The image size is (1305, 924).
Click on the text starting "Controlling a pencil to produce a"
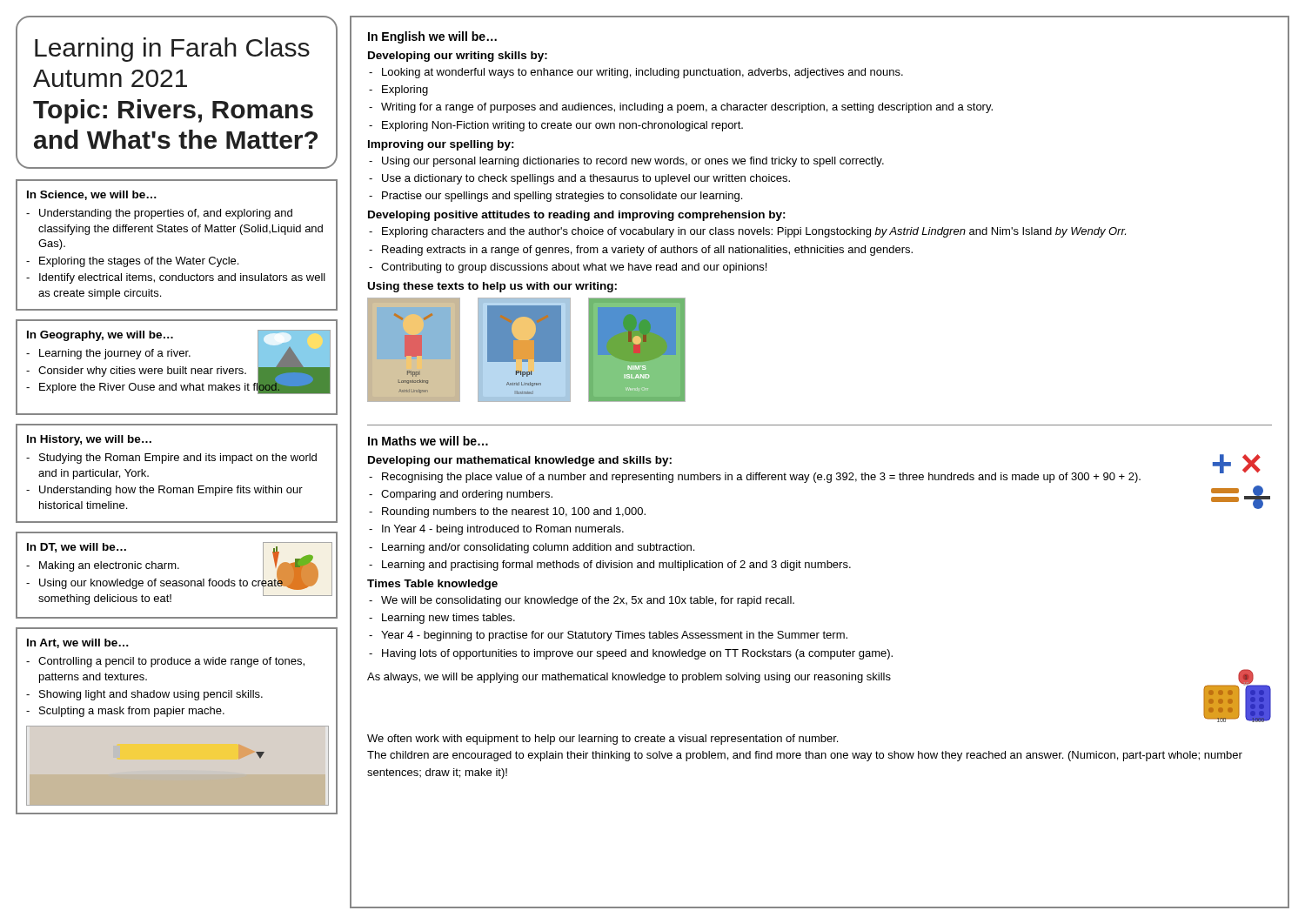pos(172,669)
